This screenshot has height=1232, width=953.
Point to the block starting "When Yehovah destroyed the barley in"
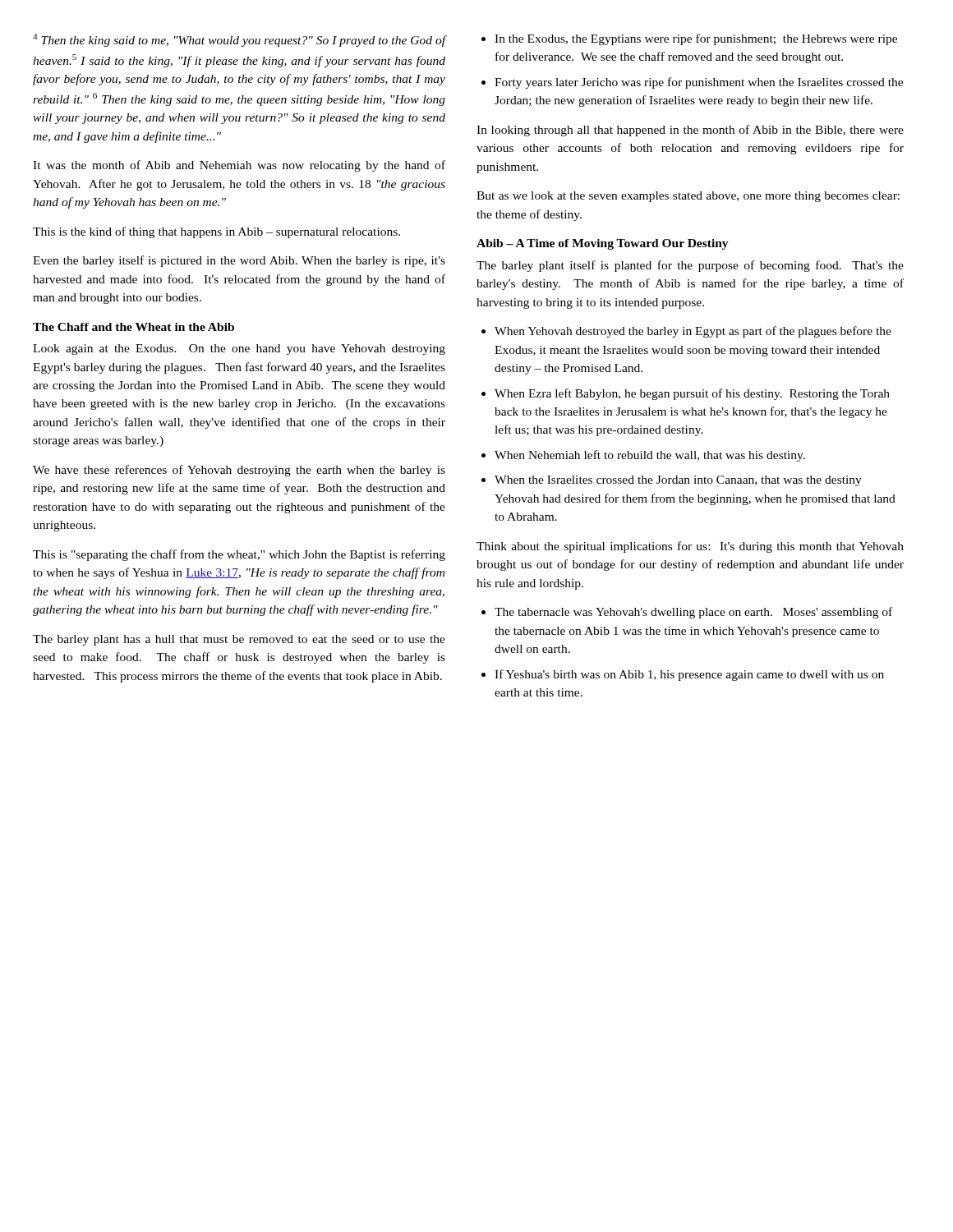coord(699,350)
